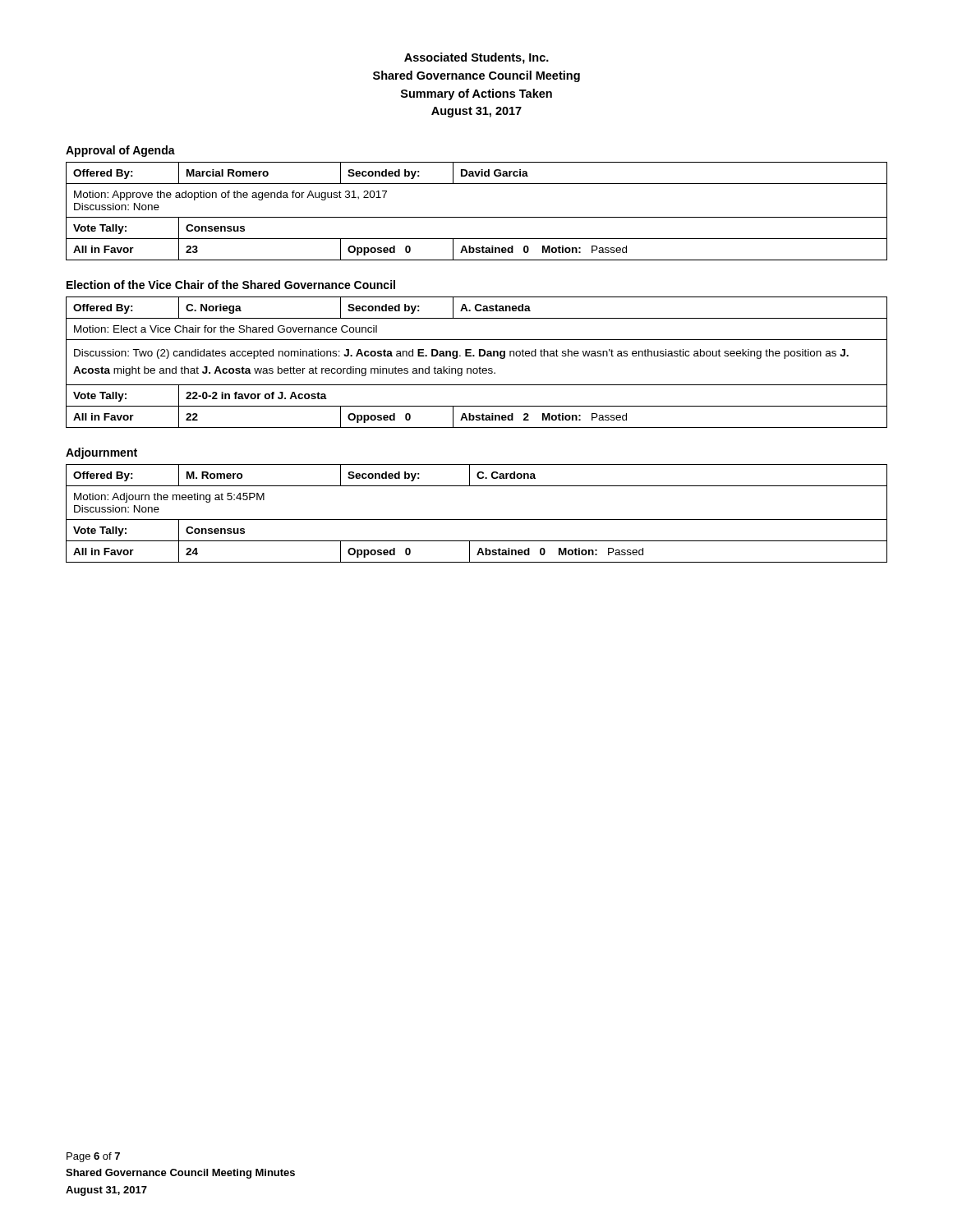Screen dimensions: 1232x953
Task: Find the section header containing "Election of the Vice Chair"
Action: (x=231, y=285)
